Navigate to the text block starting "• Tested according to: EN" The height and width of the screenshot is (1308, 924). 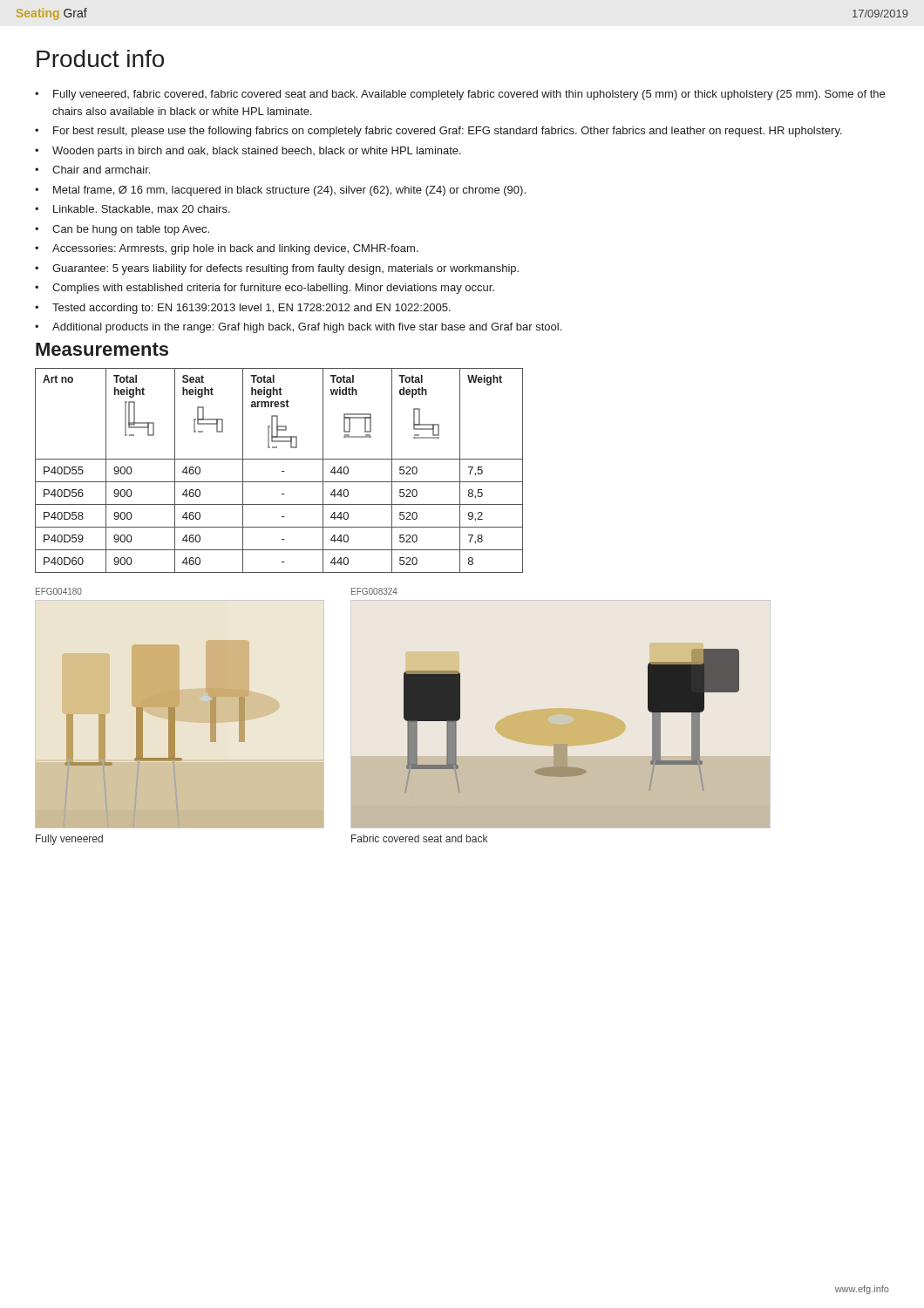243,307
